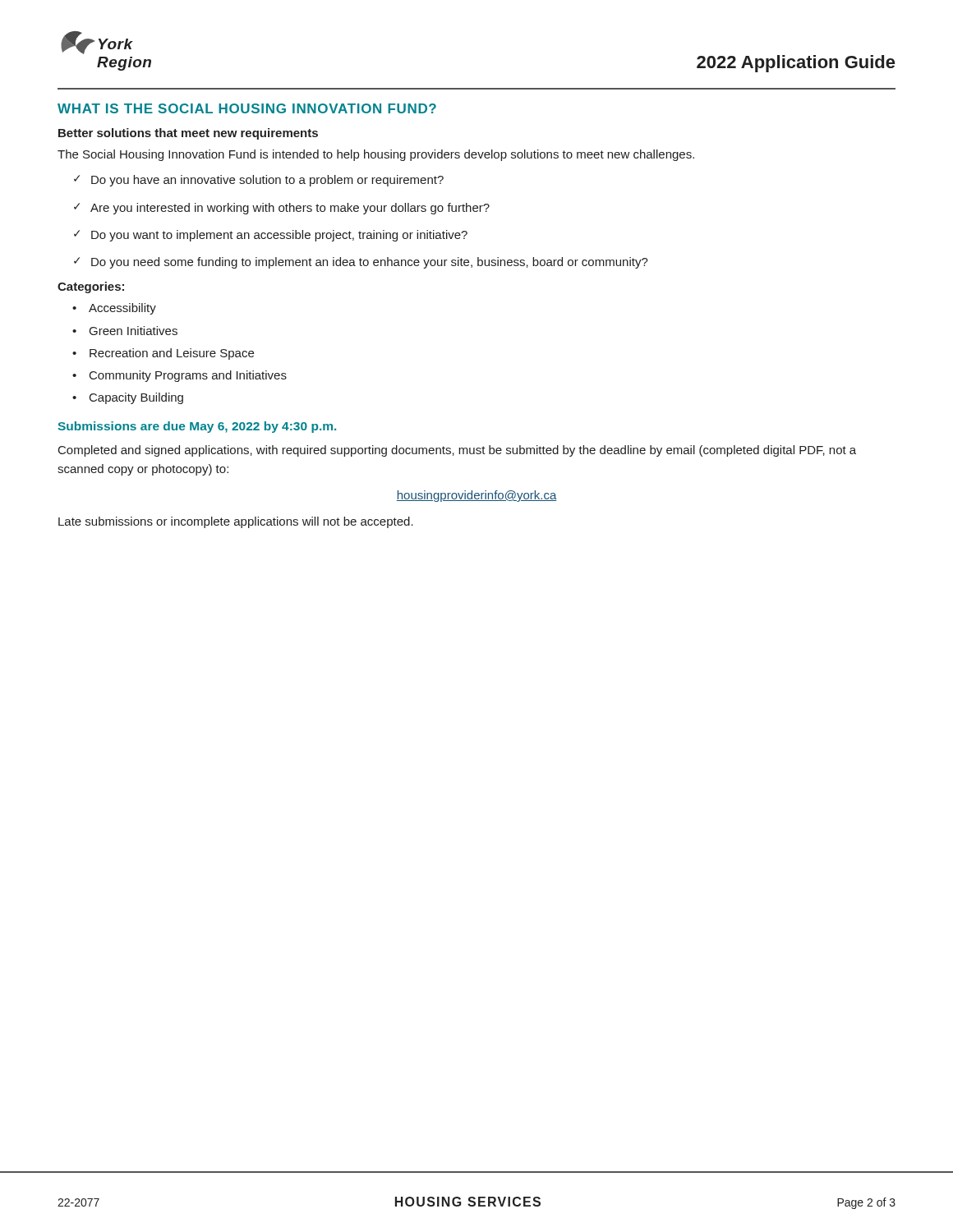Find the block on this page that starts "Do you want"
The height and width of the screenshot is (1232, 953).
[x=279, y=234]
